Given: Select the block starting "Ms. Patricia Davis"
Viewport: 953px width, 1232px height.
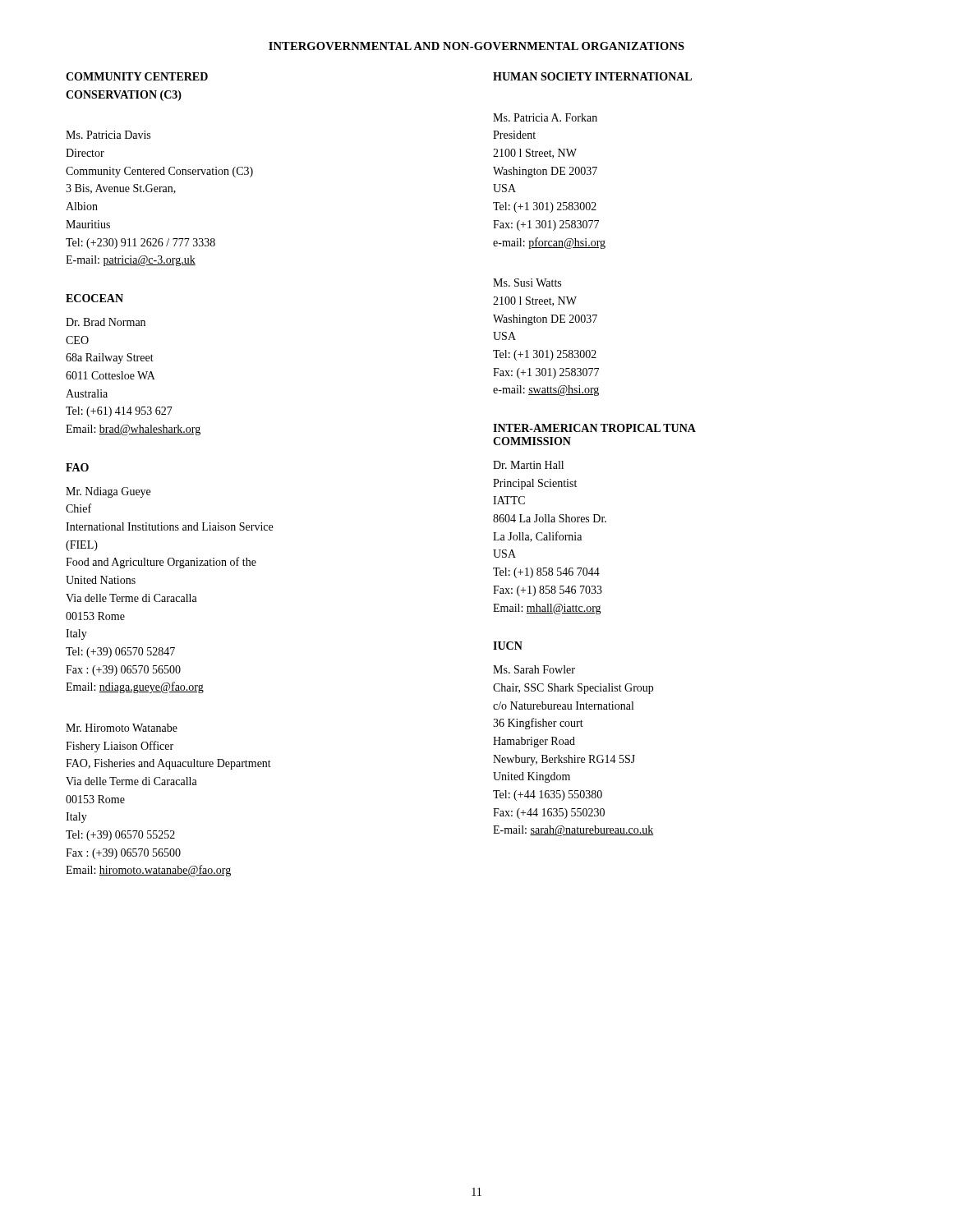Looking at the screenshot, I should (108, 135).
